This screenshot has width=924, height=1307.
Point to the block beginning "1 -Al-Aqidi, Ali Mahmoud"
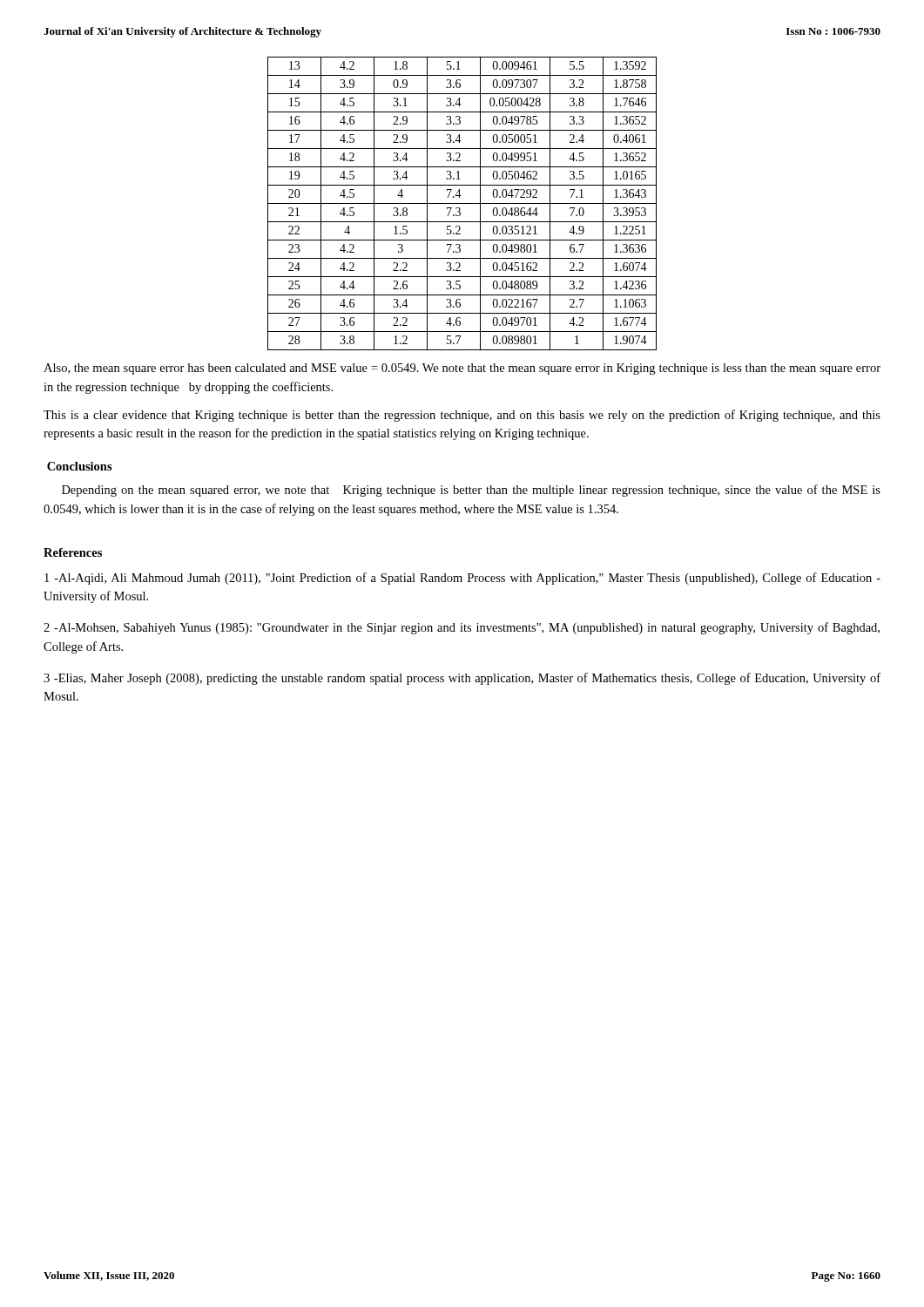click(462, 587)
